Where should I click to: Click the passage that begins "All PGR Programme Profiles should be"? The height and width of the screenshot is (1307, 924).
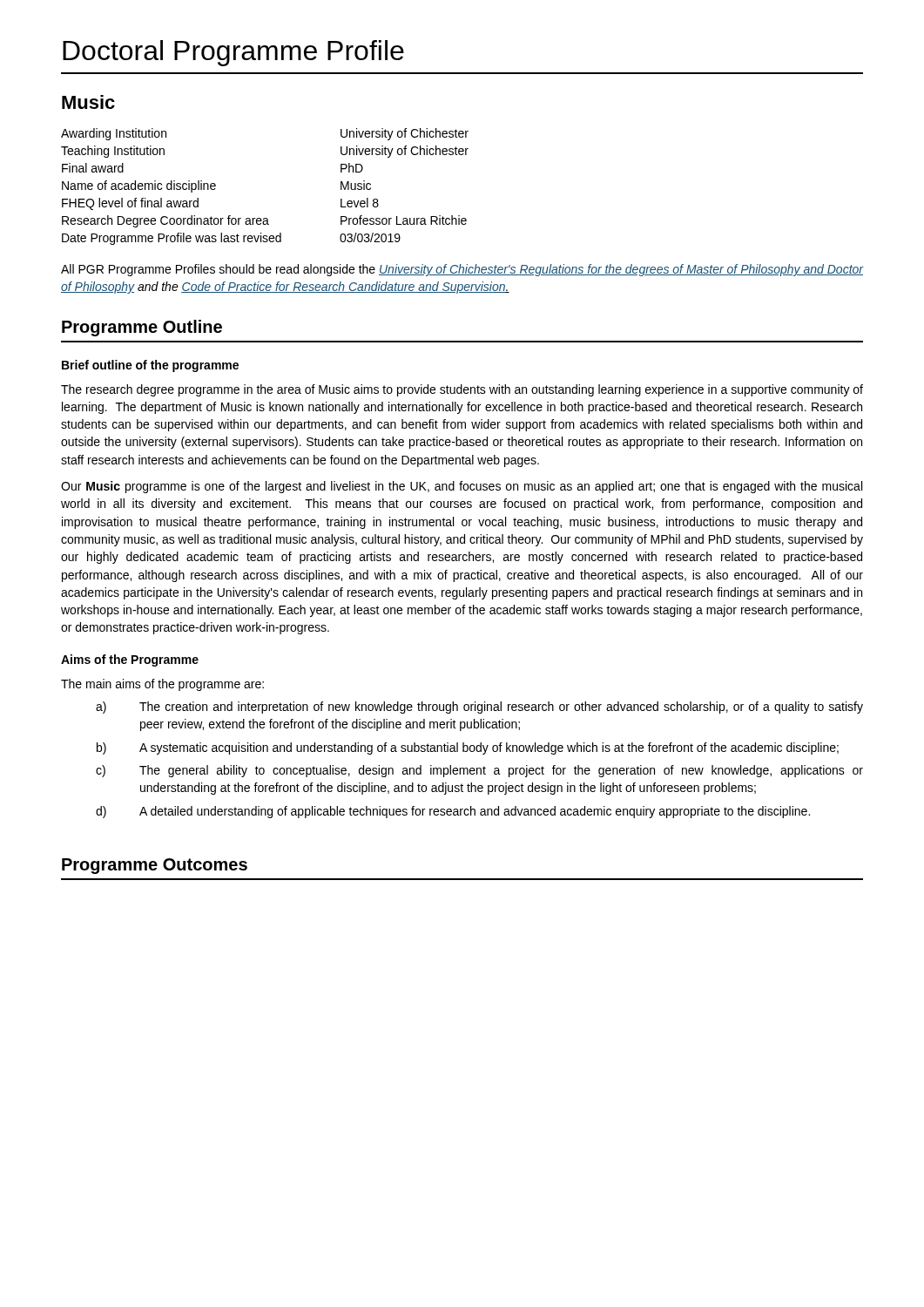click(x=462, y=278)
